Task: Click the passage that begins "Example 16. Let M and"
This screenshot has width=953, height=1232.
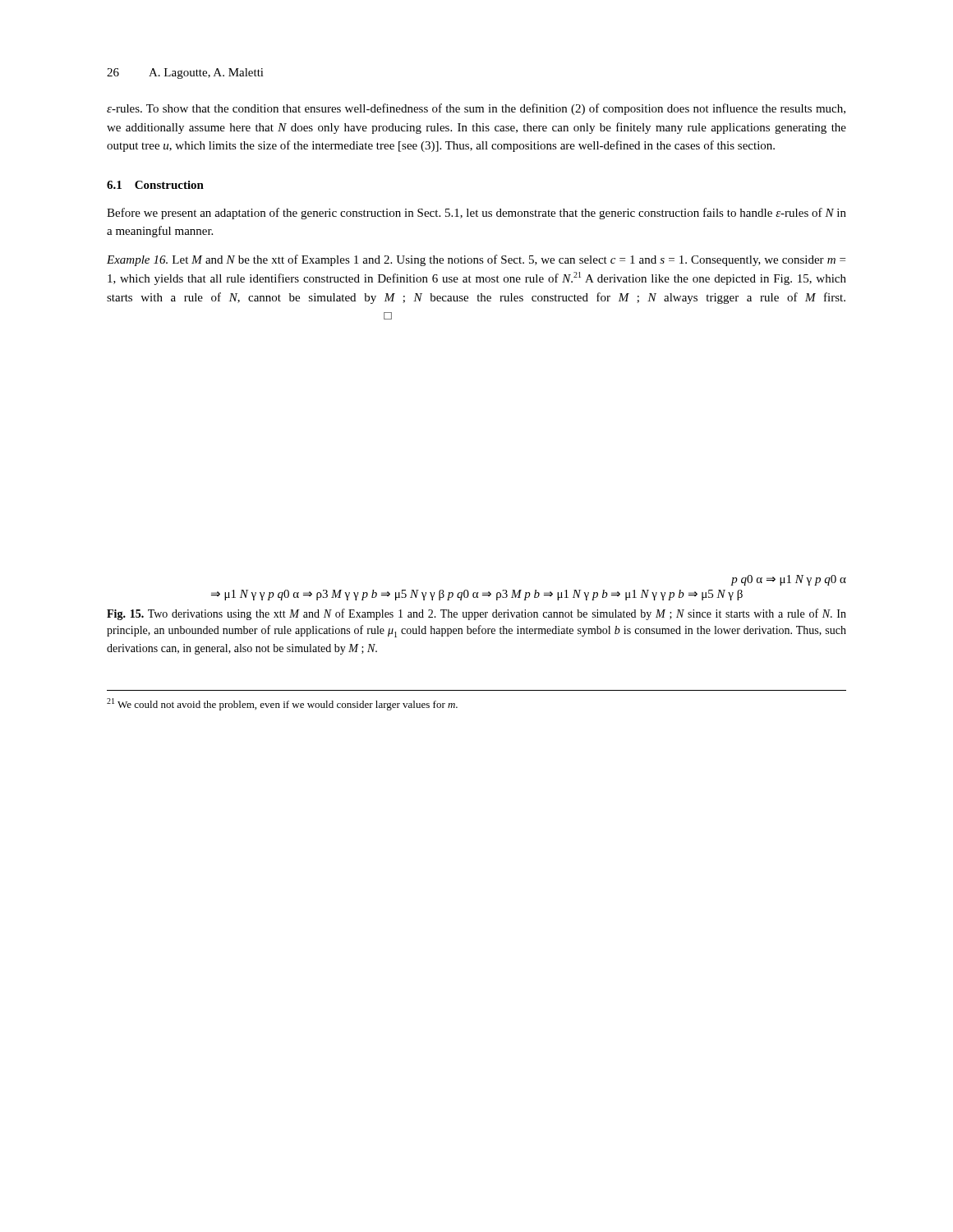Action: click(476, 287)
